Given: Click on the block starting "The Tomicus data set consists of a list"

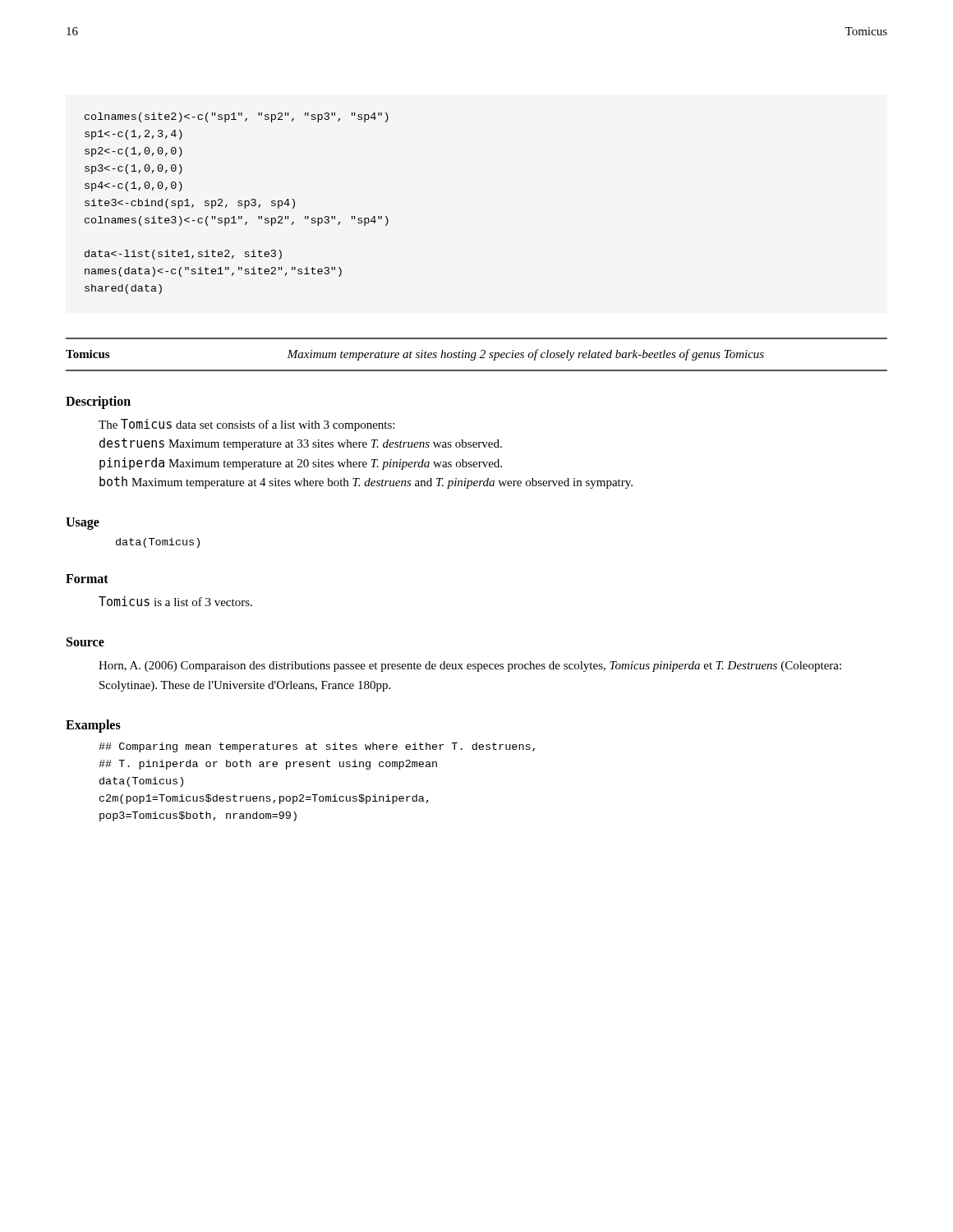Looking at the screenshot, I should pyautogui.click(x=493, y=454).
